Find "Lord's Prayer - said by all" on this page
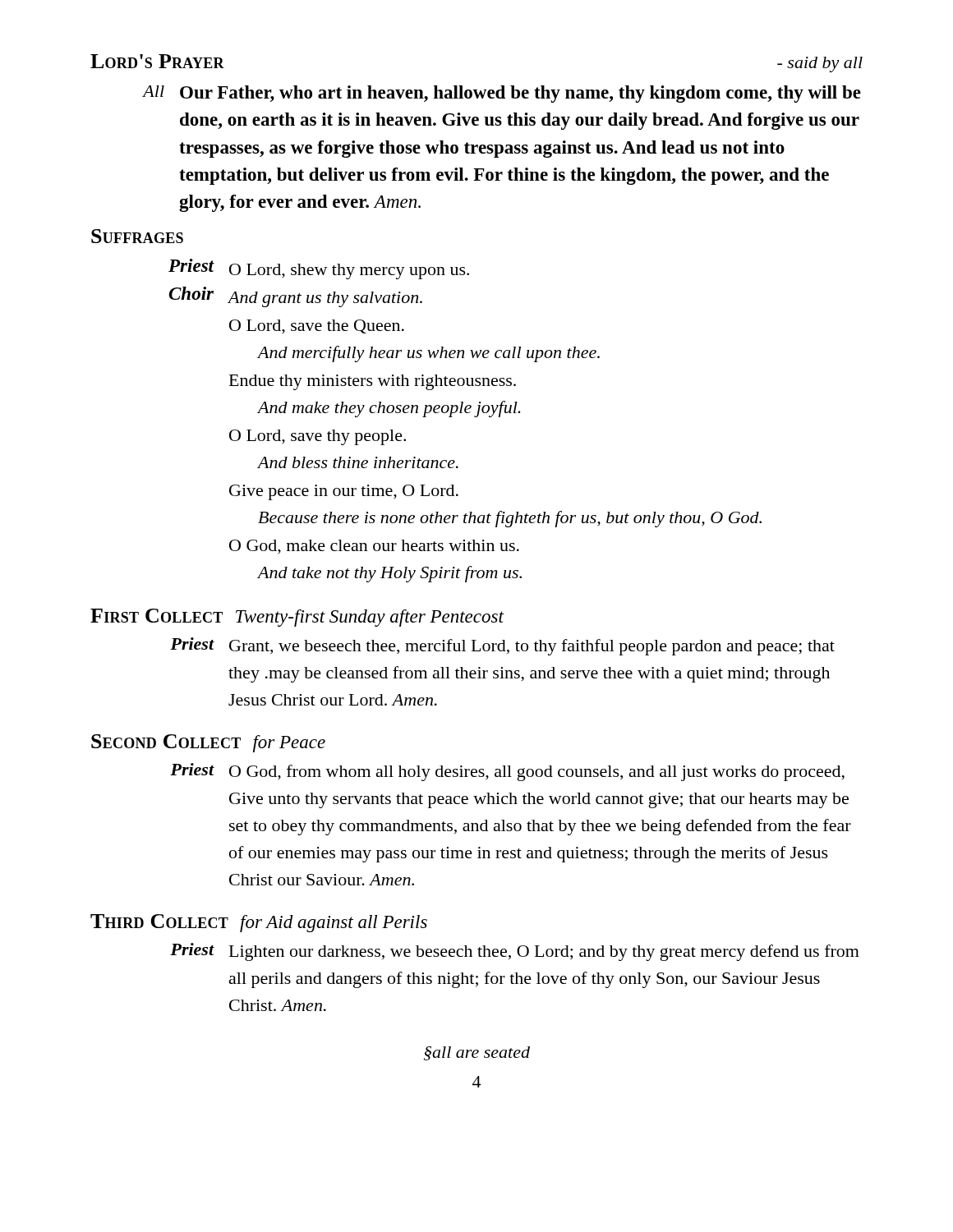 165,63
